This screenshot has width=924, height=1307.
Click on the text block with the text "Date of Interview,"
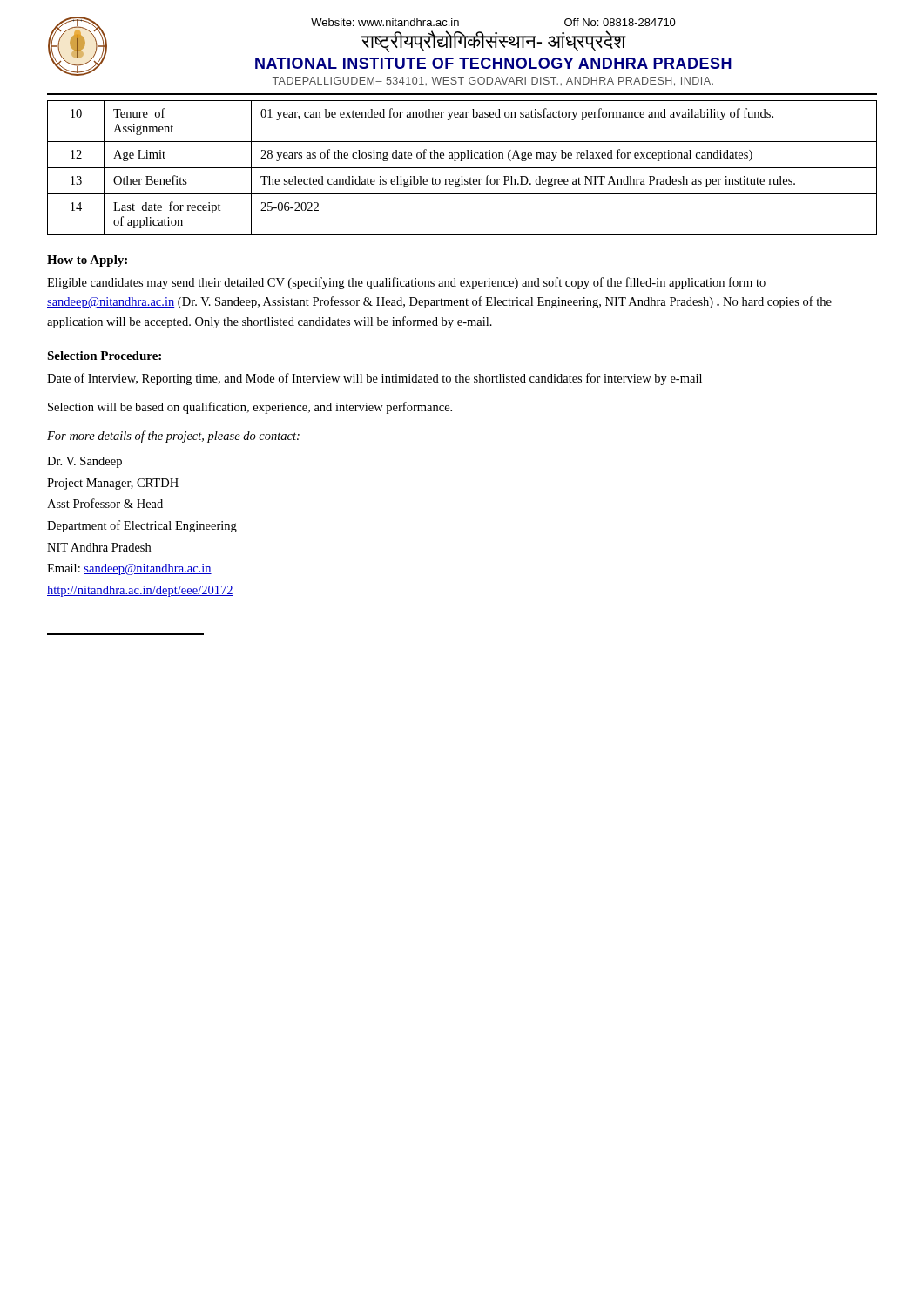pos(375,379)
